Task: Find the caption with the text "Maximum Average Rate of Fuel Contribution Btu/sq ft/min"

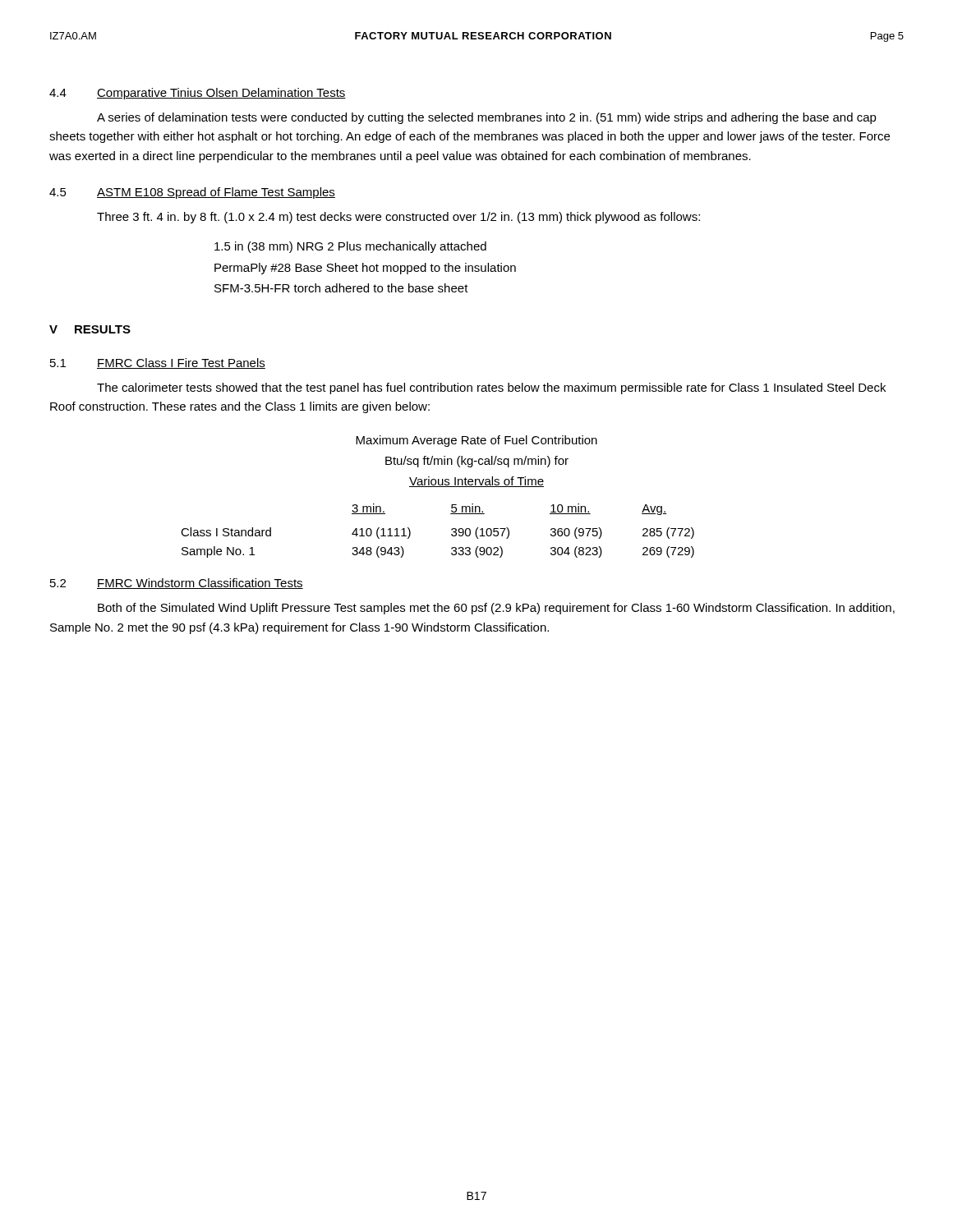Action: pos(476,460)
